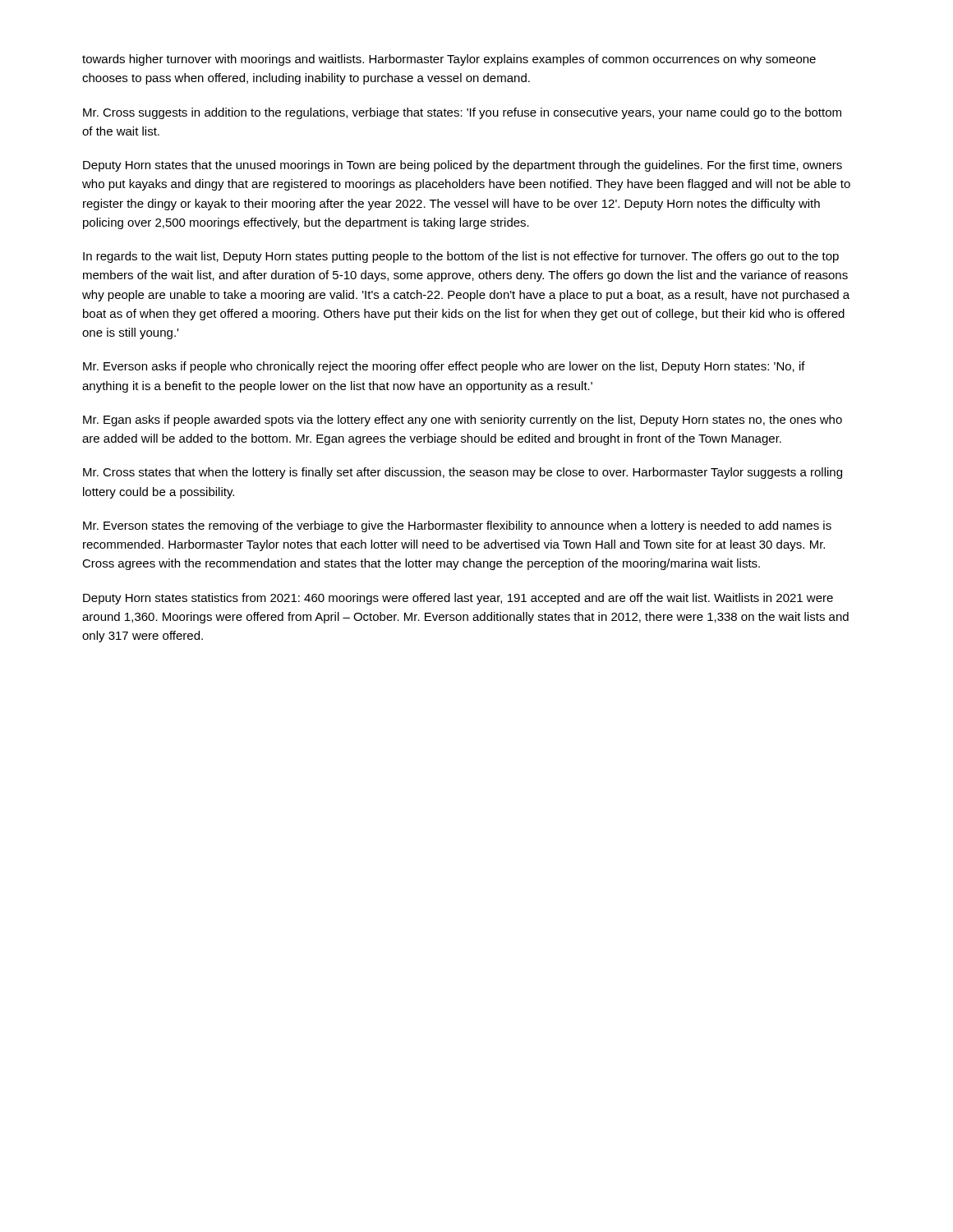Click on the region starting "Mr. Cross suggests in addition to the"
953x1232 pixels.
click(x=462, y=121)
